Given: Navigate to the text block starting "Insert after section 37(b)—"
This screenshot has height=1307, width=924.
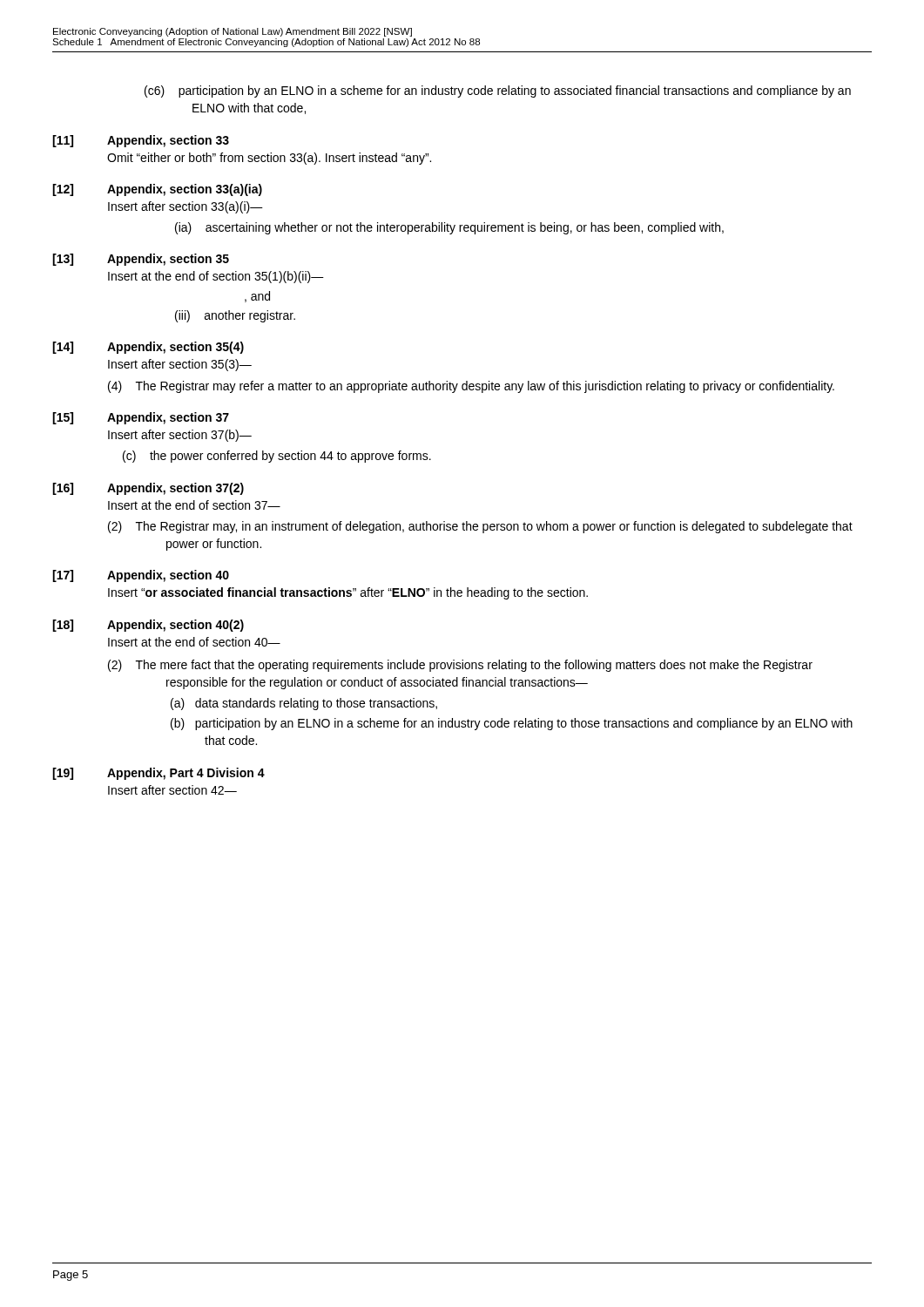Looking at the screenshot, I should click(x=179, y=435).
